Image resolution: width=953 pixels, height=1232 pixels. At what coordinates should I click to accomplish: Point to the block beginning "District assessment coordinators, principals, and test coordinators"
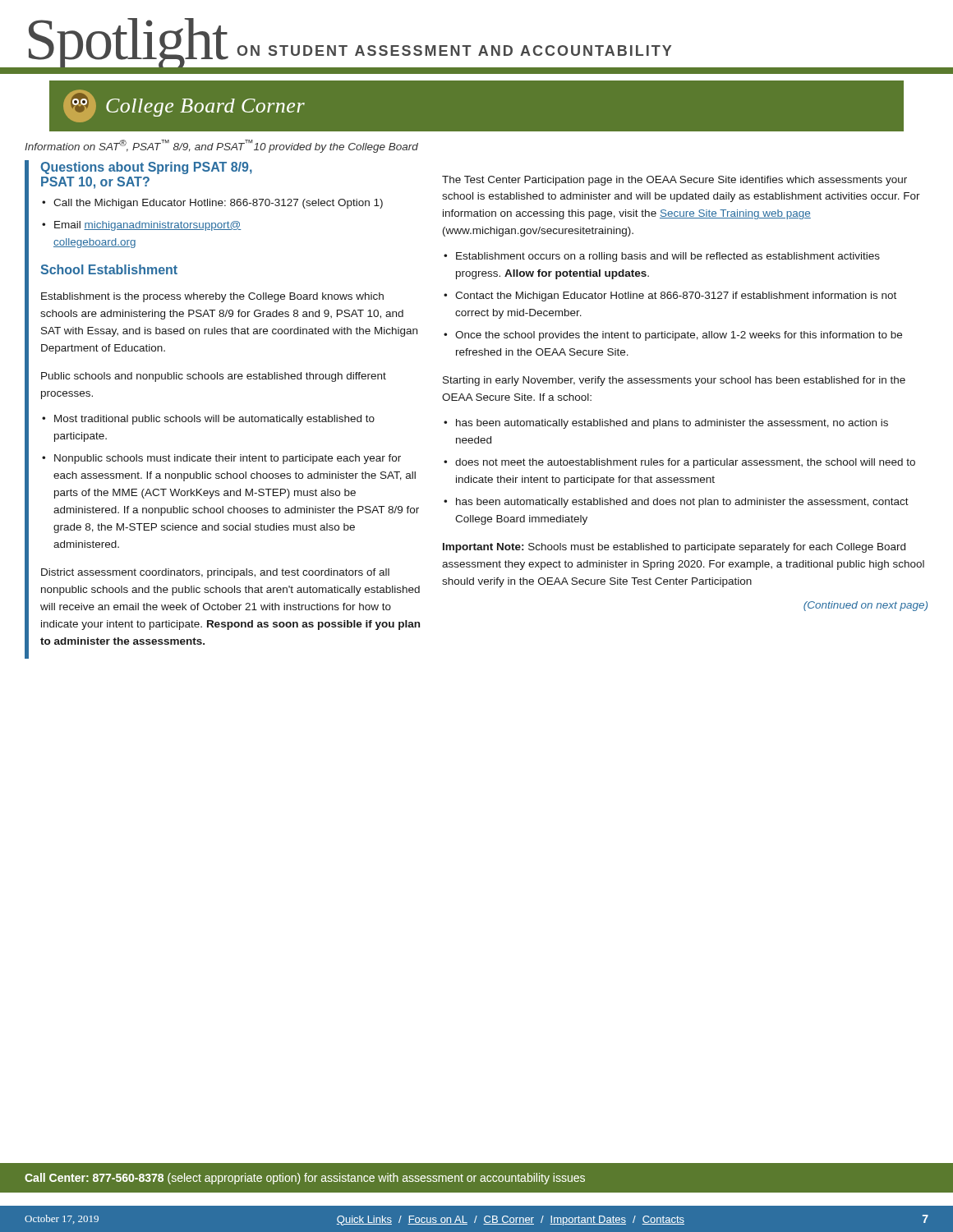point(231,607)
